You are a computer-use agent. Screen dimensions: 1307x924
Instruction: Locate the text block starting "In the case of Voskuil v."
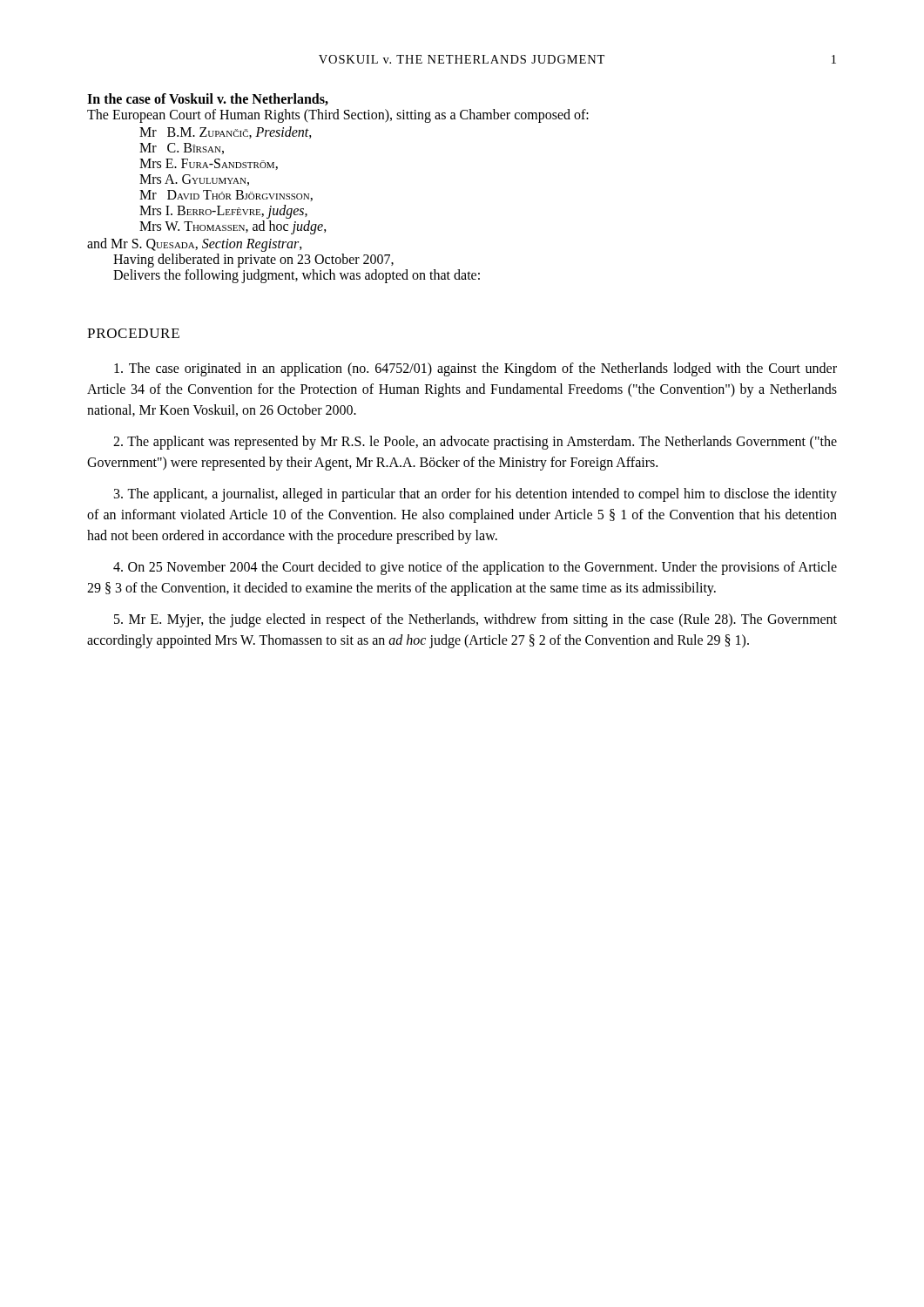tap(208, 99)
